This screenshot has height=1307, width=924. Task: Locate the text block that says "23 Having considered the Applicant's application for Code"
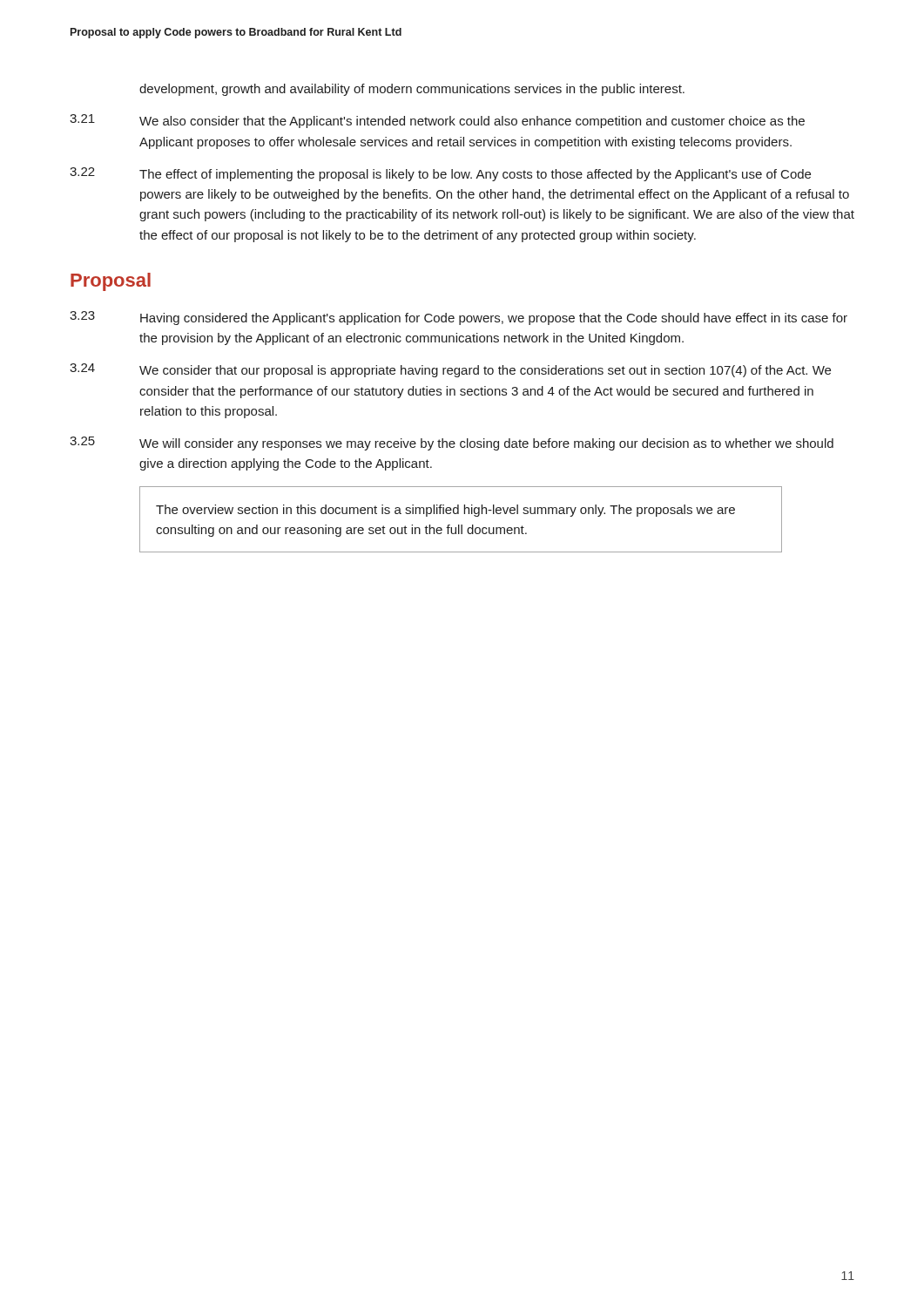coord(462,328)
